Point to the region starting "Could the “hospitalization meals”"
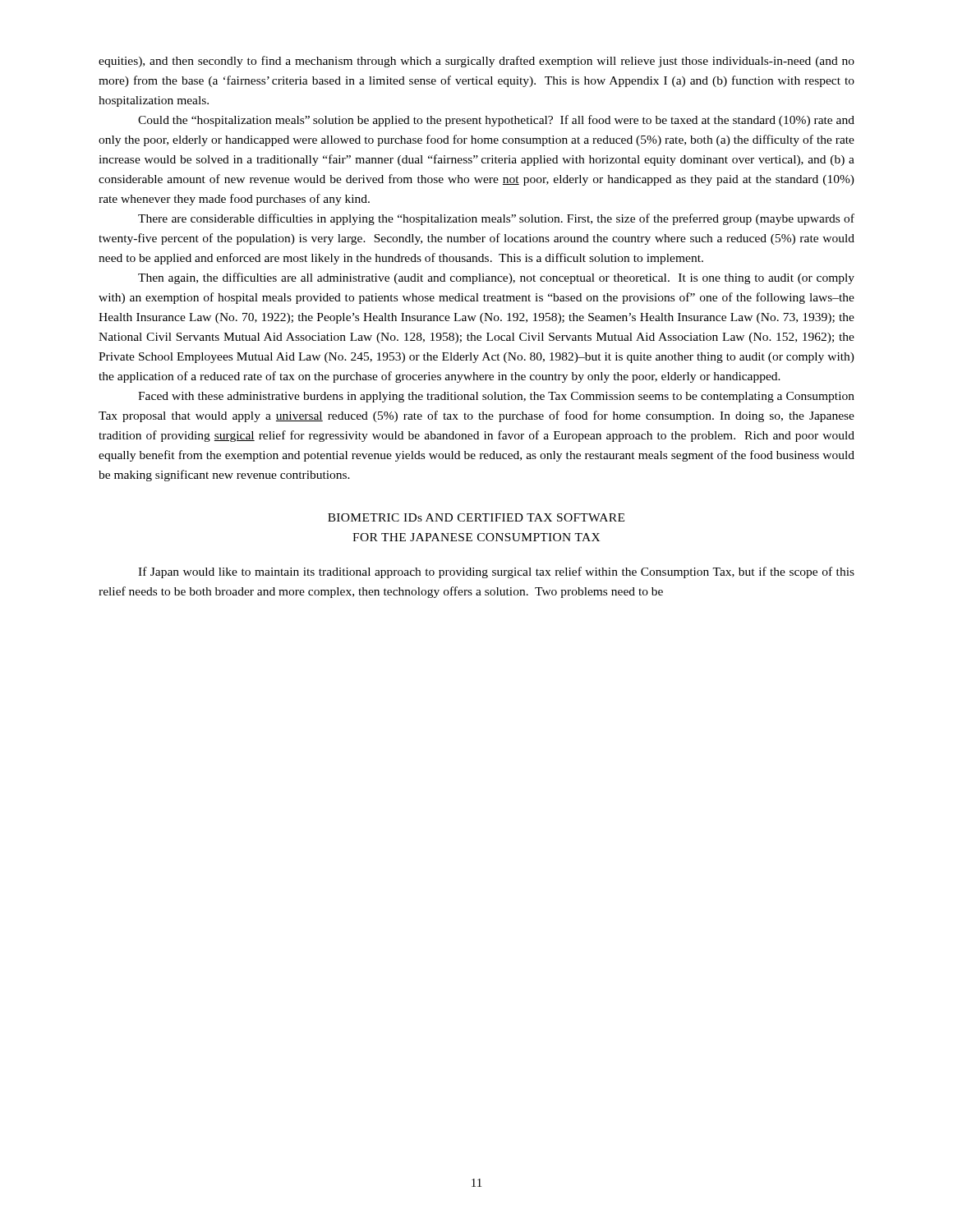This screenshot has height=1232, width=953. [x=476, y=159]
